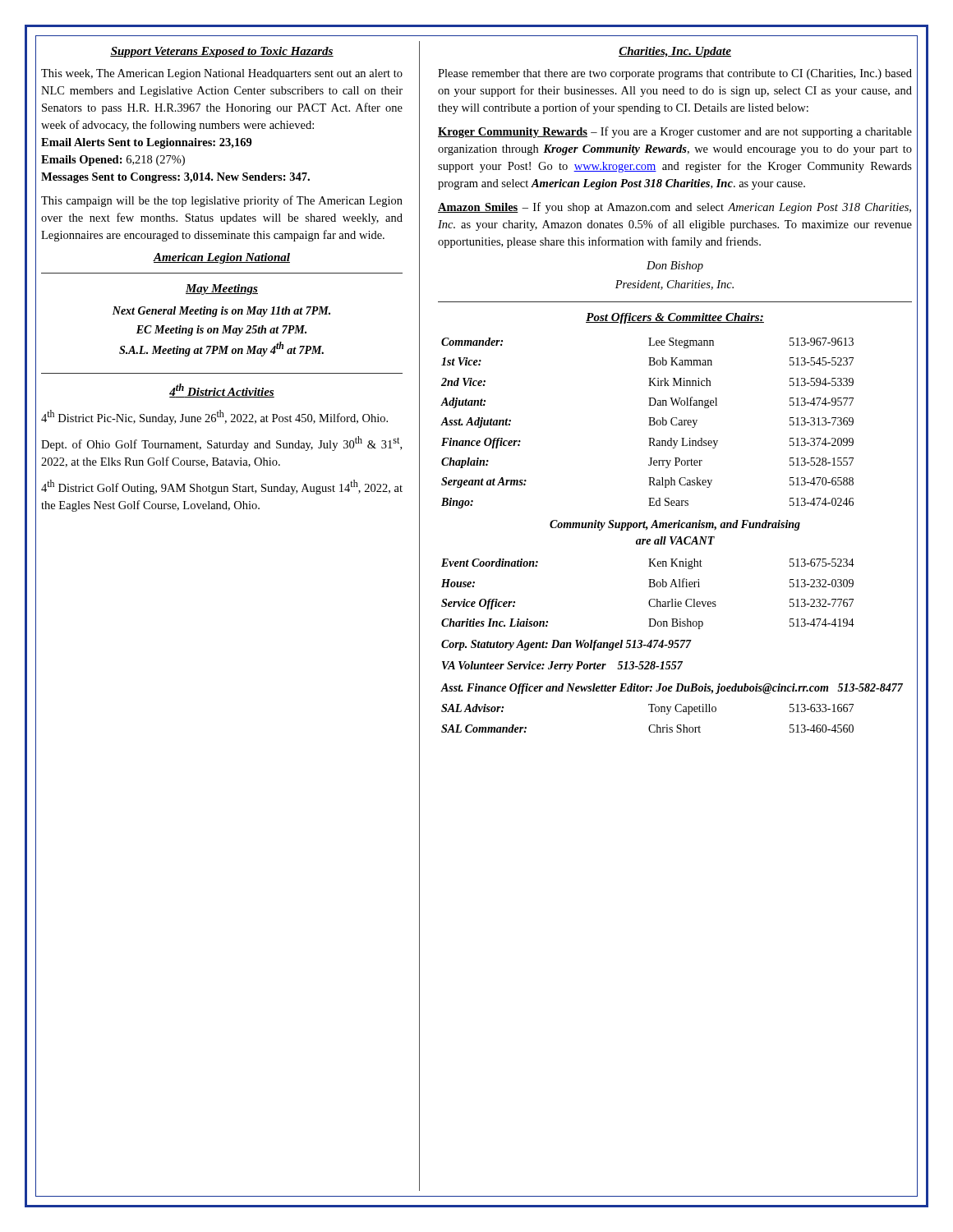The height and width of the screenshot is (1232, 953).
Task: Locate the text block that reads "4th District Pic-Nic, Sunday,"
Action: 222,417
